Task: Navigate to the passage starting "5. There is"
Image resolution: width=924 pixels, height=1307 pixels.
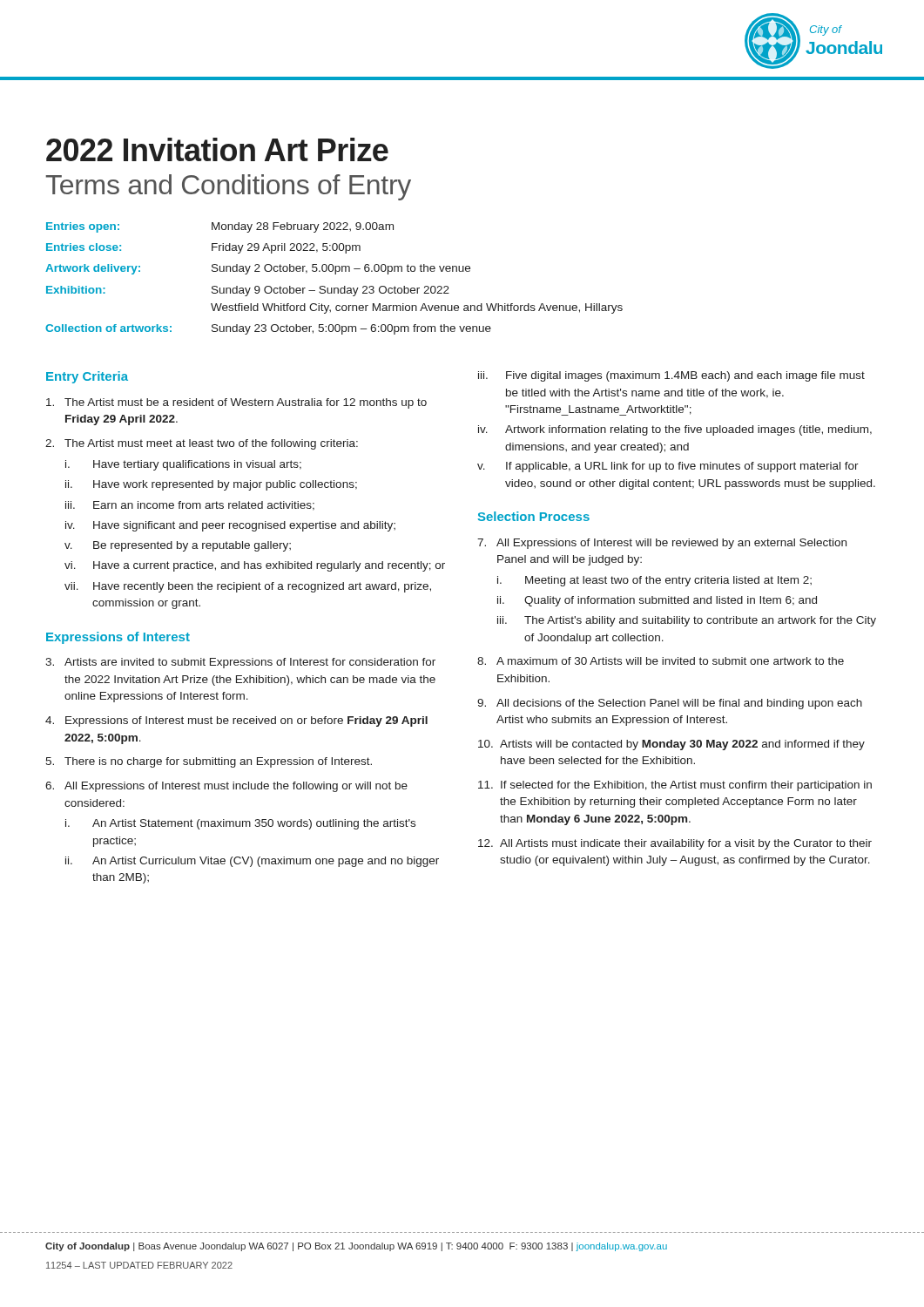Action: 209,762
